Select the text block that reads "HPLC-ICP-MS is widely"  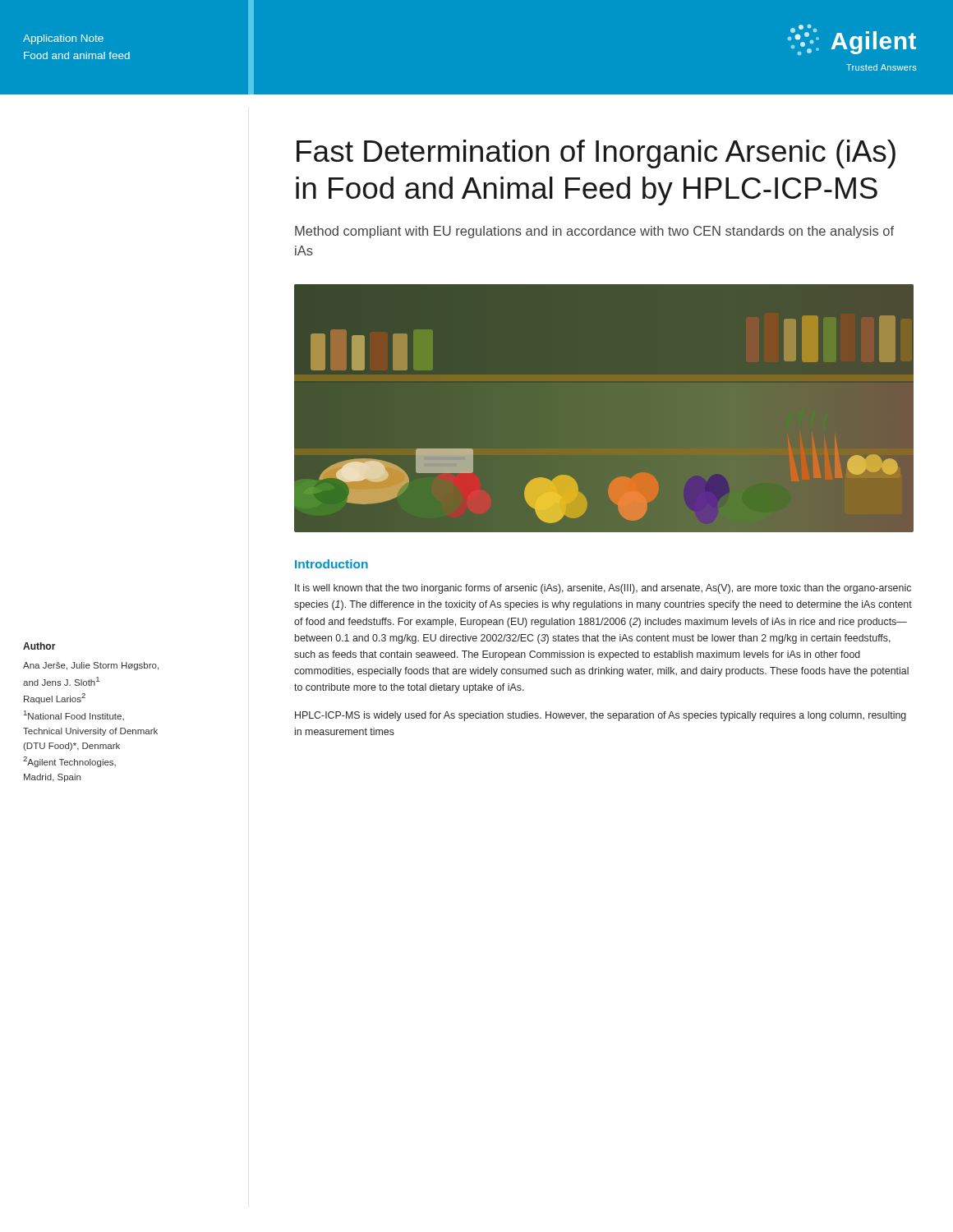(604, 723)
